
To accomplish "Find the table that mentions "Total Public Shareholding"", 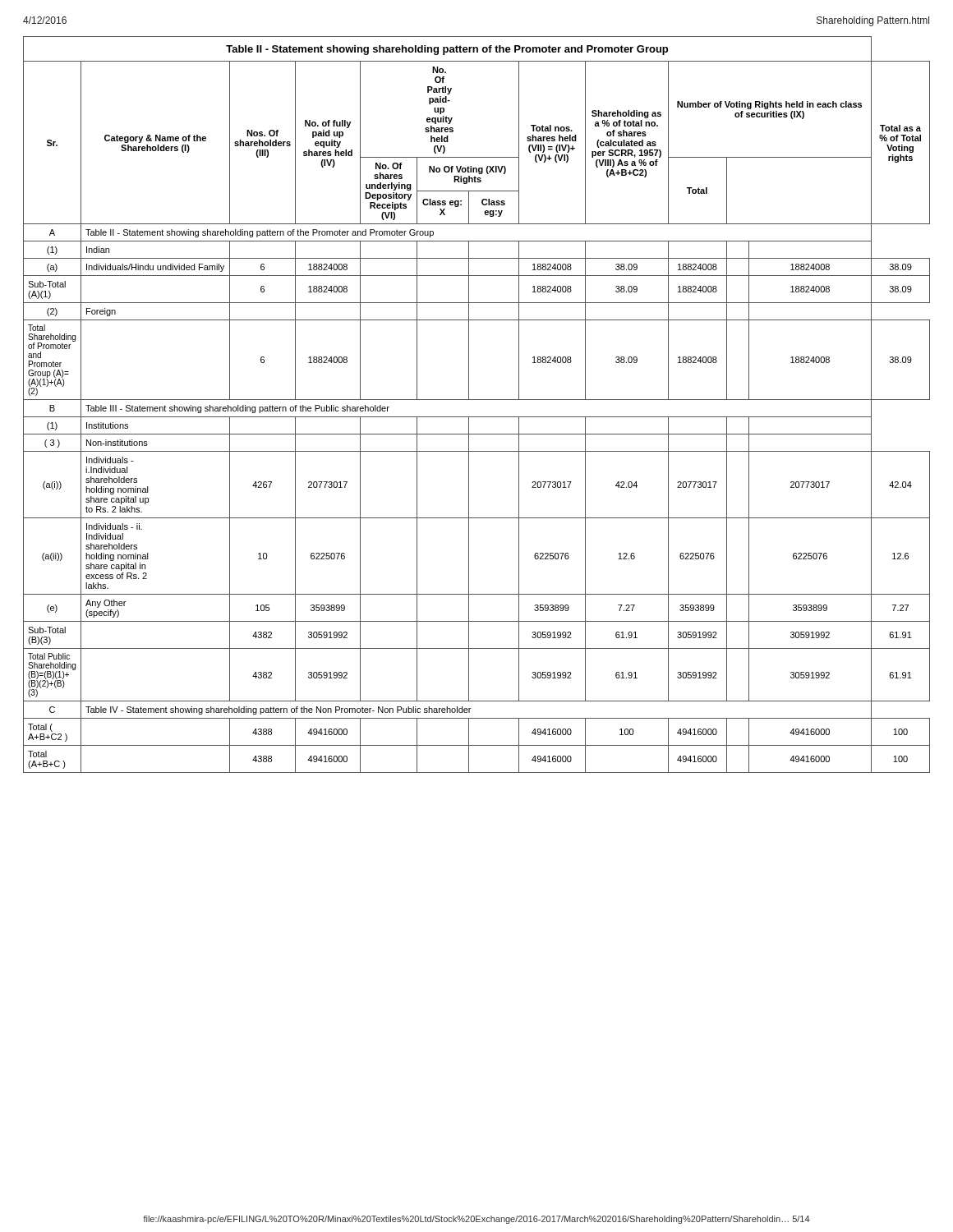I will pyautogui.click(x=476, y=404).
